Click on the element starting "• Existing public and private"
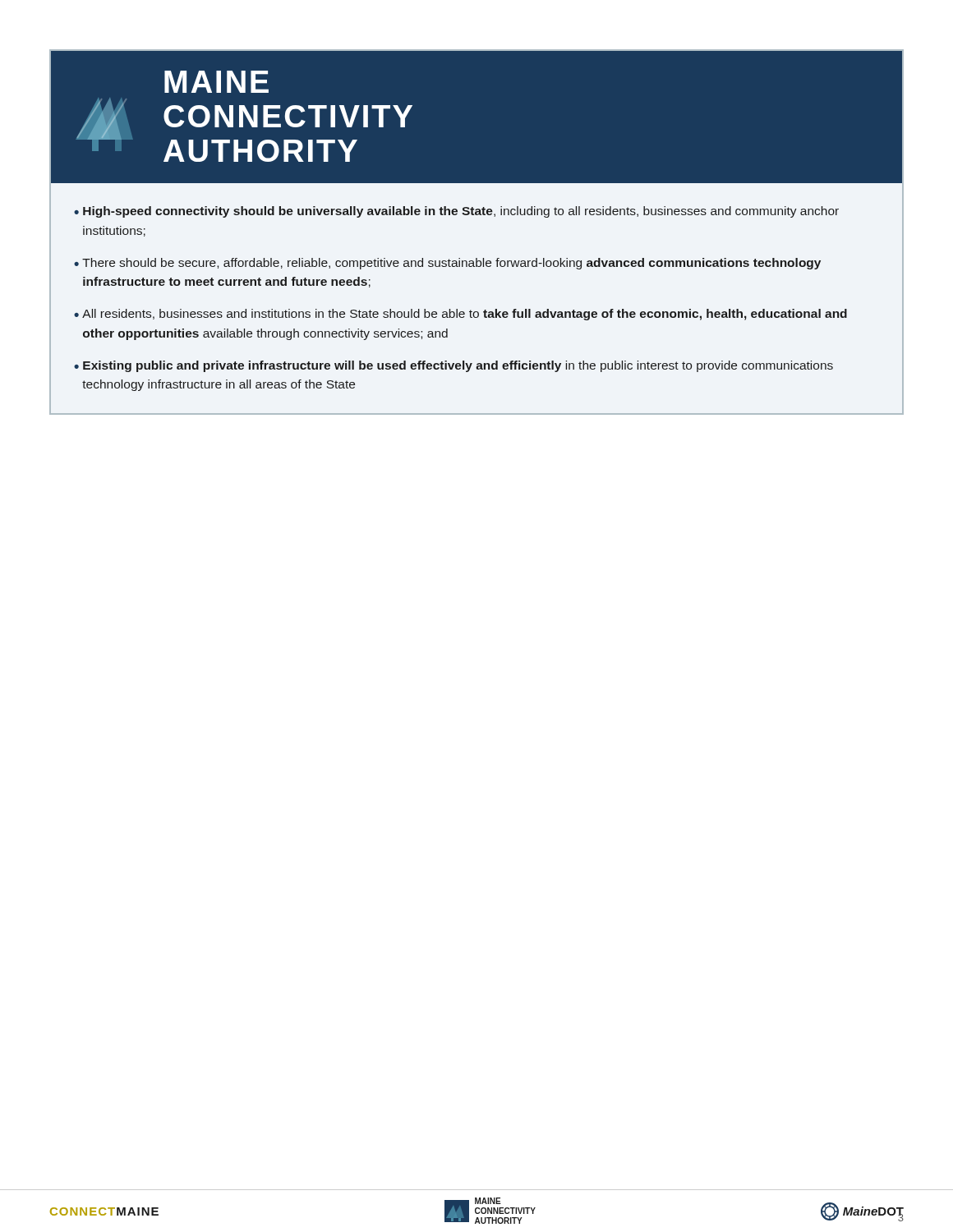Screen dimensions: 1232x953 point(476,375)
